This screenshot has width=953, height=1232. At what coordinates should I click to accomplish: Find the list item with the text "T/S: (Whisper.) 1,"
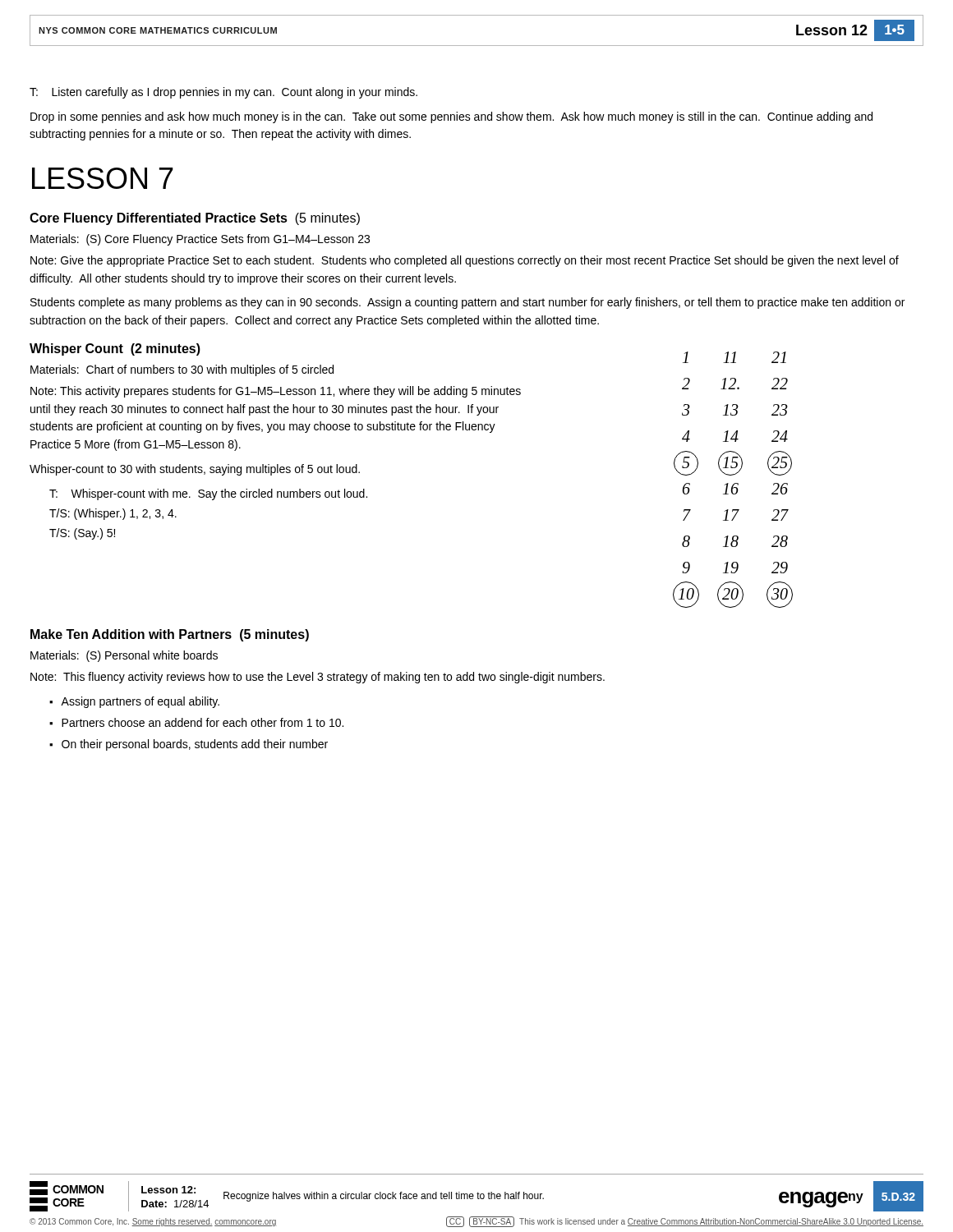(x=113, y=513)
